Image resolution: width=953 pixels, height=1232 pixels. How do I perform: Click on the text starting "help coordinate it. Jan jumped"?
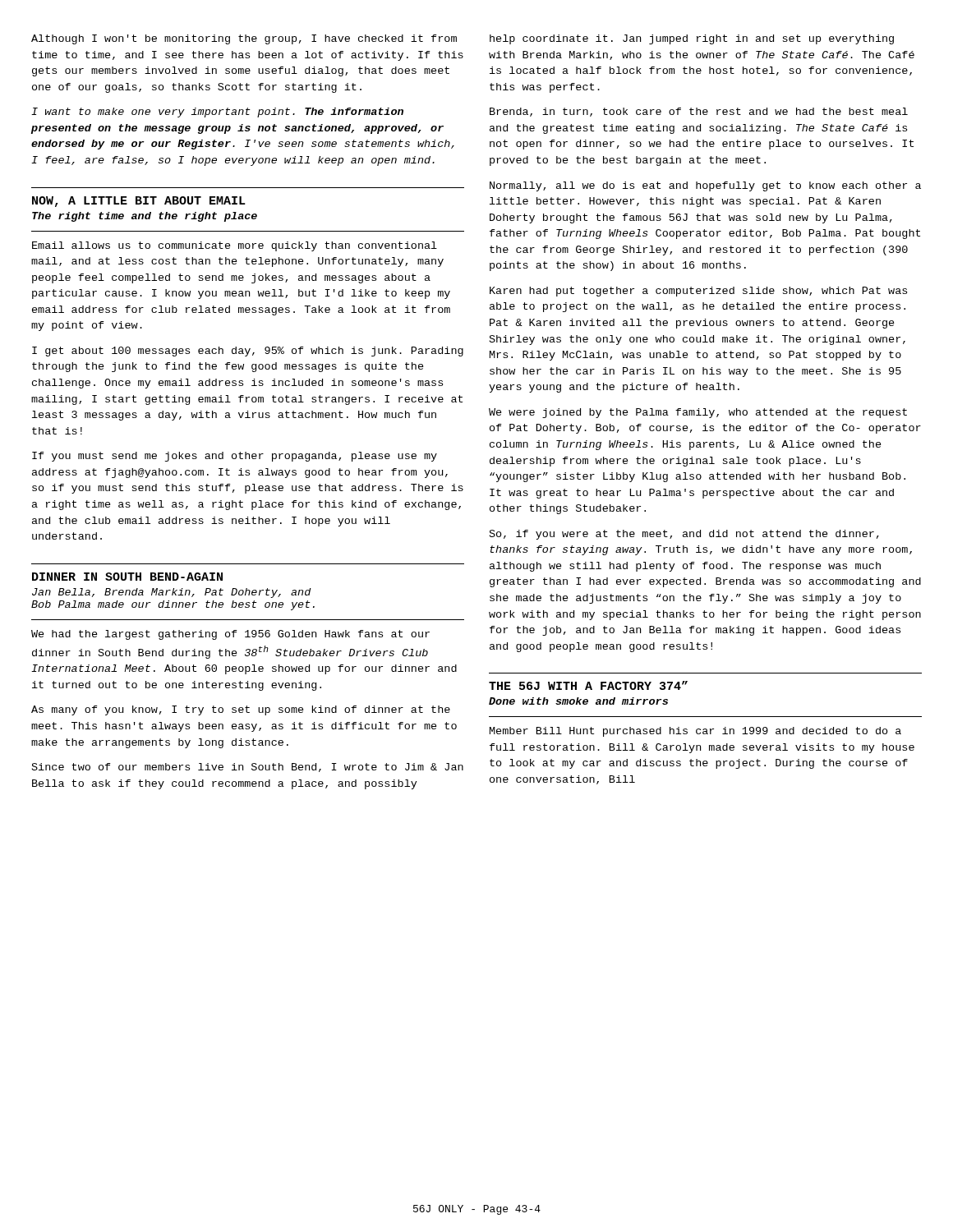click(705, 63)
